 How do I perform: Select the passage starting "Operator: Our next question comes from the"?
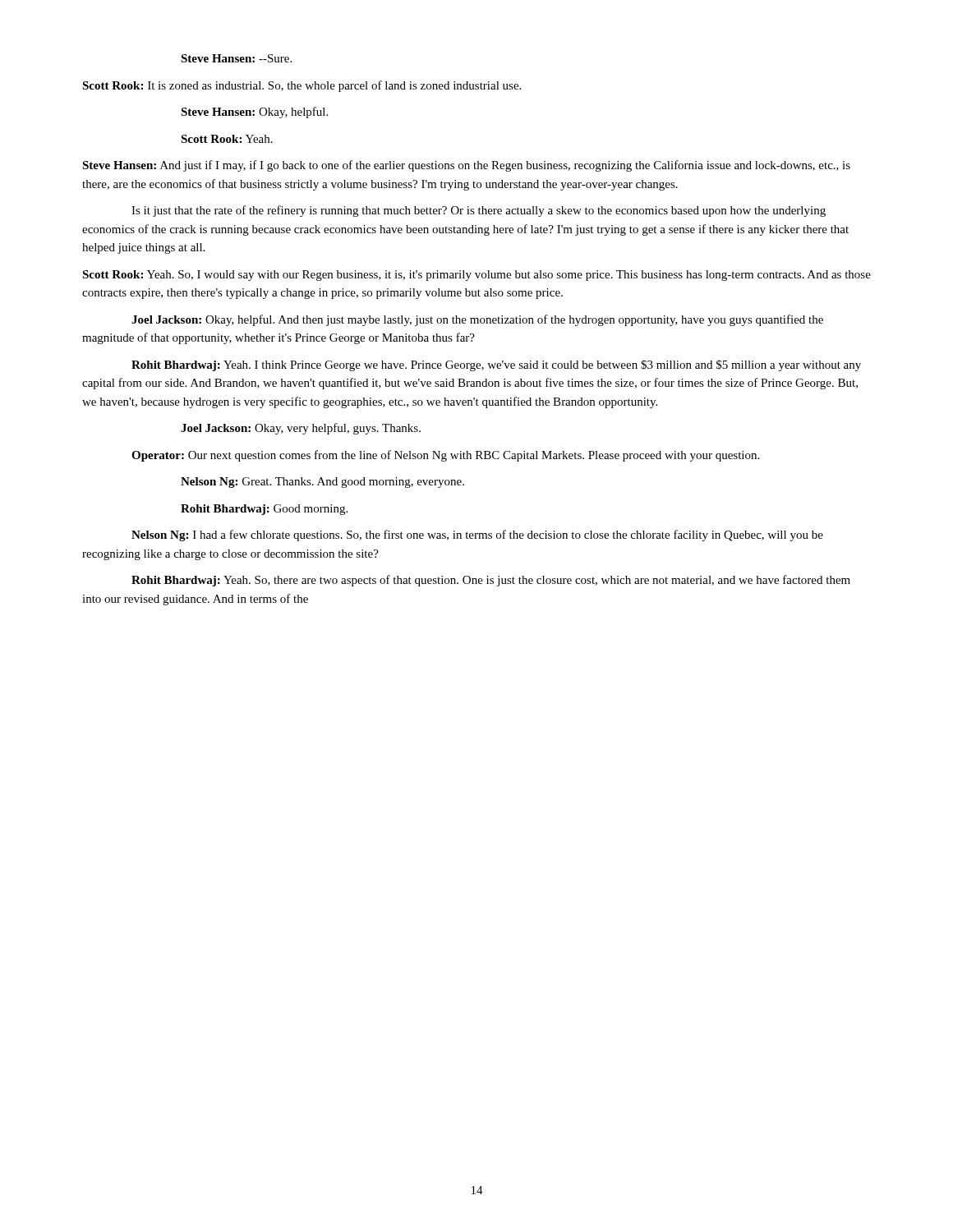point(446,455)
